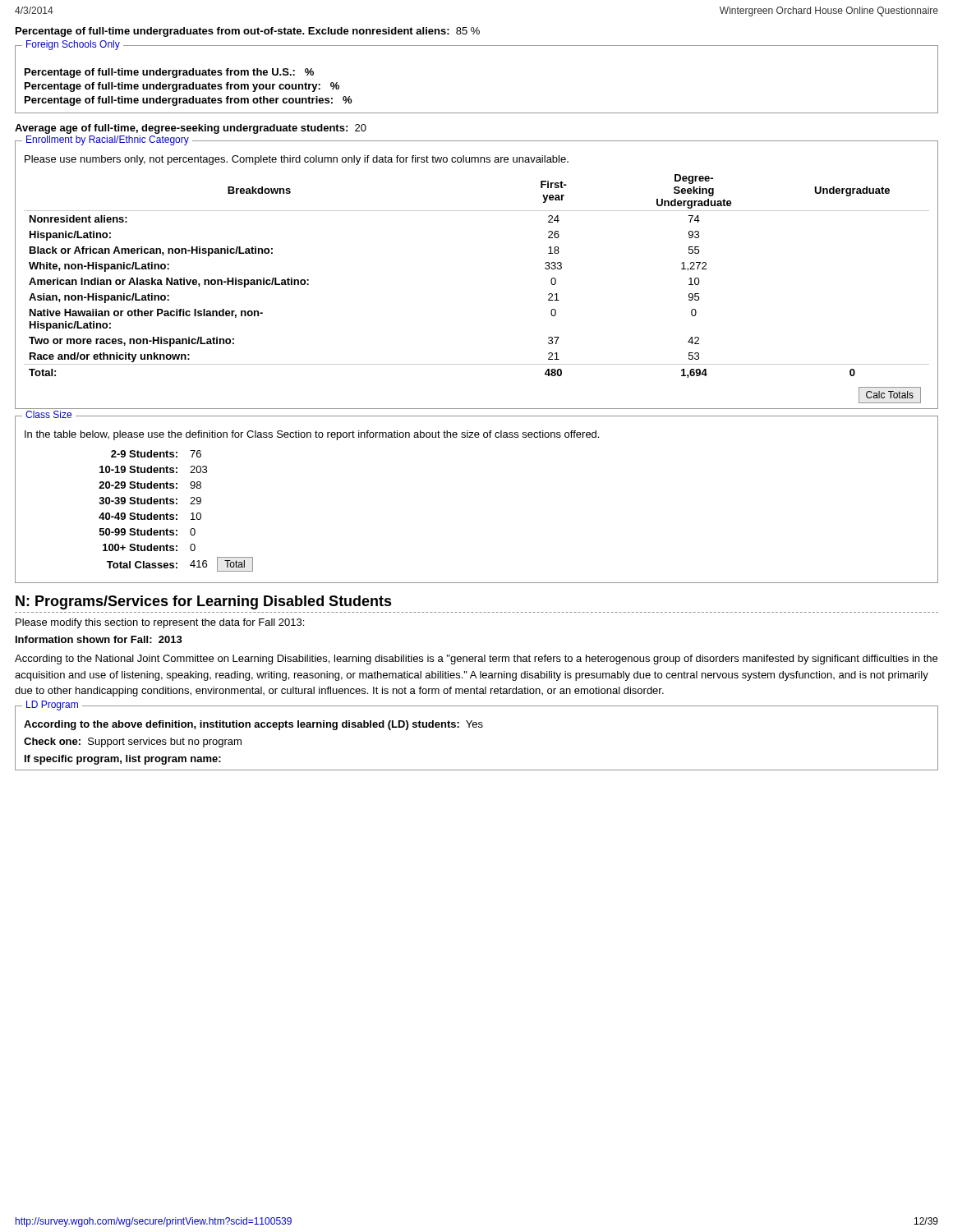
Task: Locate a section header
Action: click(x=476, y=76)
